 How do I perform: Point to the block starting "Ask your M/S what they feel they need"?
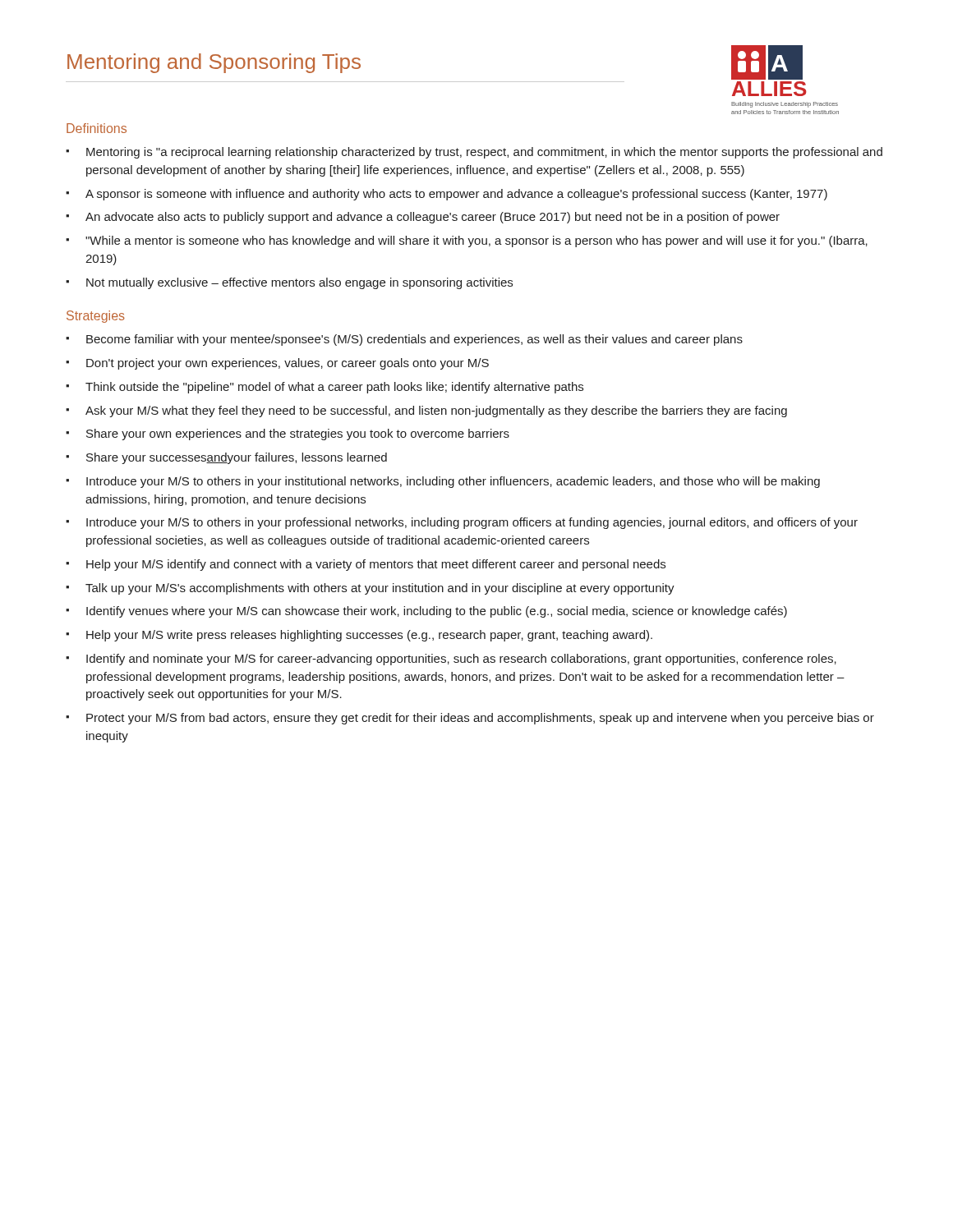[476, 410]
